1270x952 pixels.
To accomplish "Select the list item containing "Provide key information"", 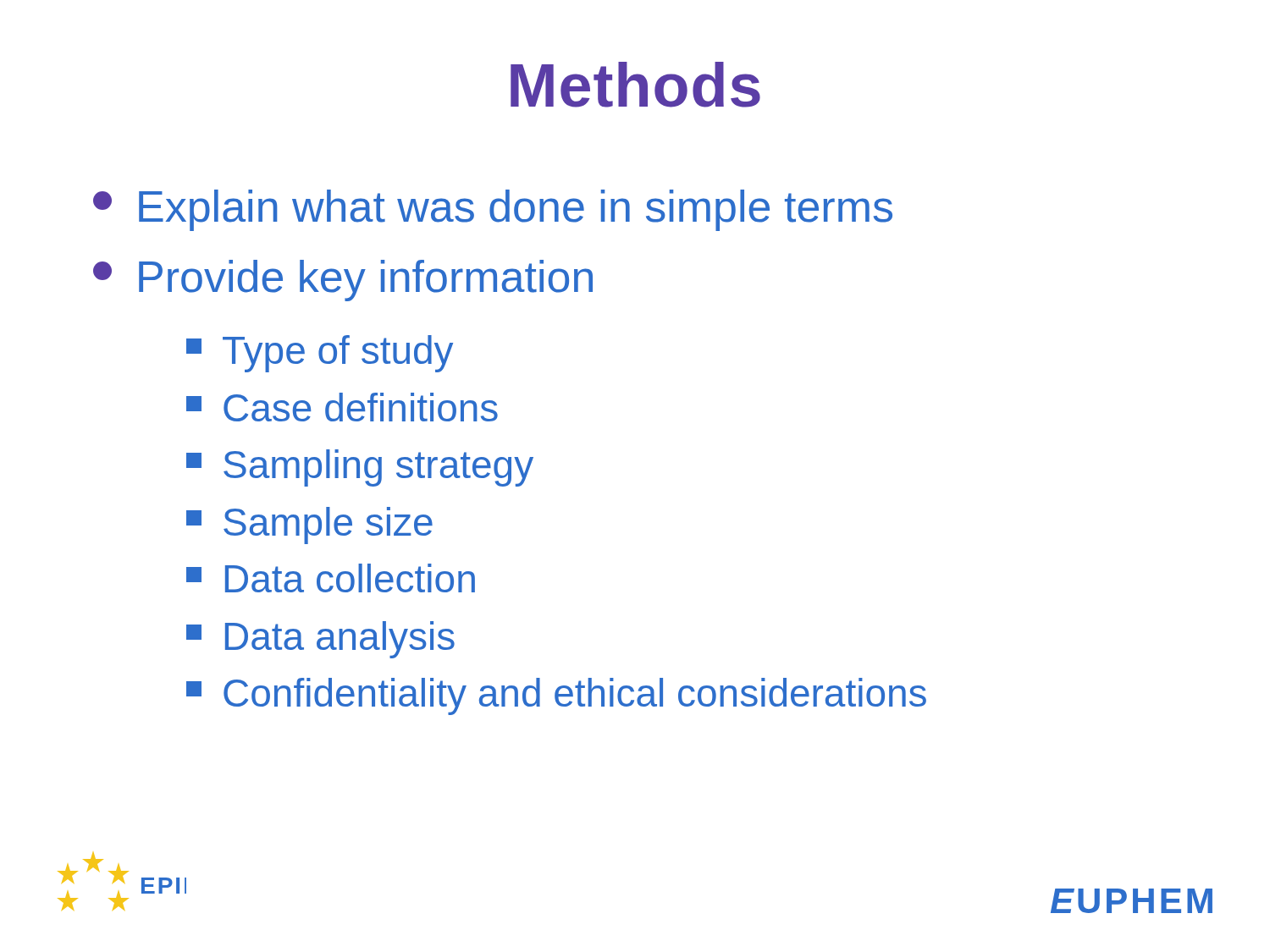I will click(344, 277).
